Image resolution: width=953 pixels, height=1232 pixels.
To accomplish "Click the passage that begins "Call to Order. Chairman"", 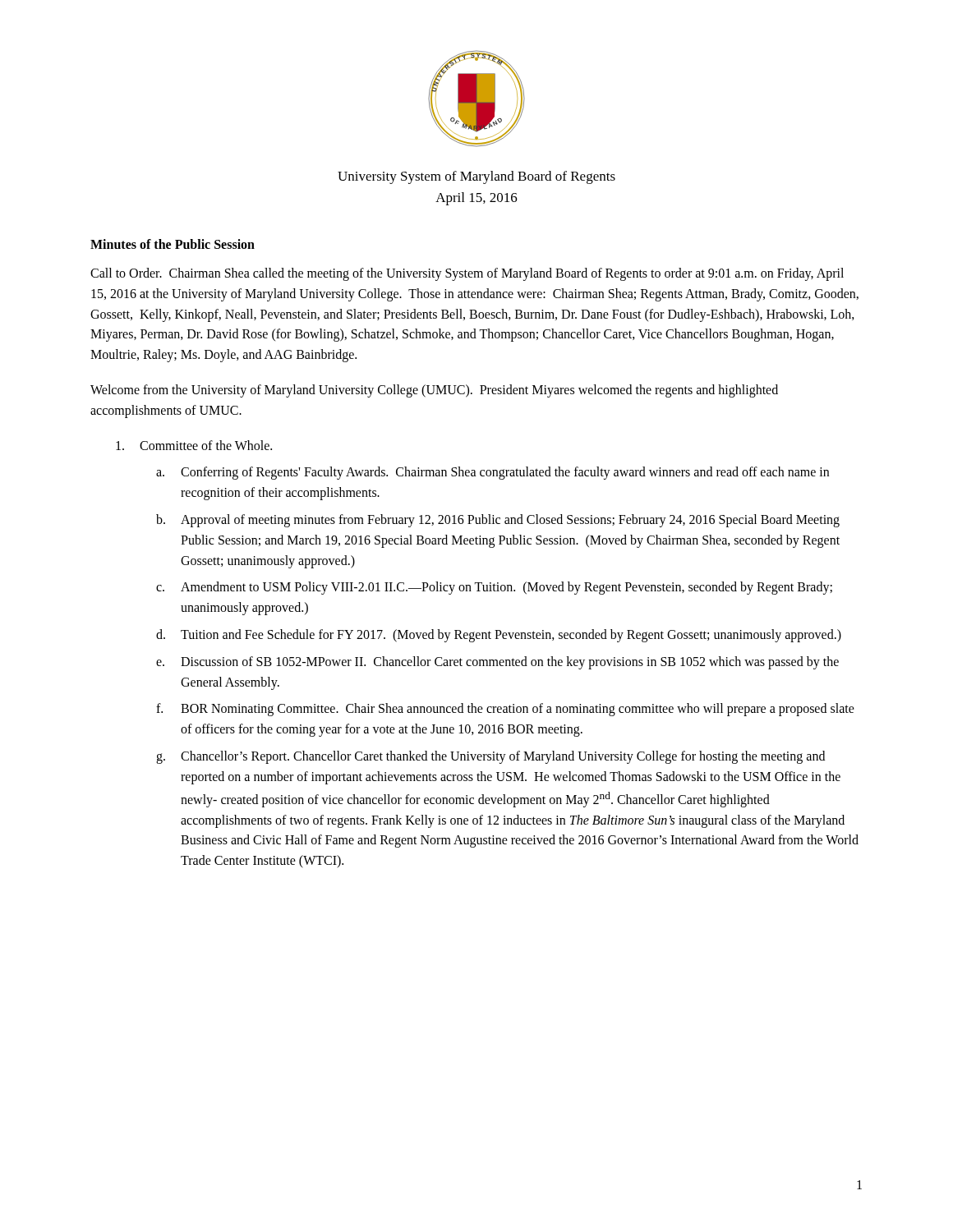I will (x=475, y=314).
